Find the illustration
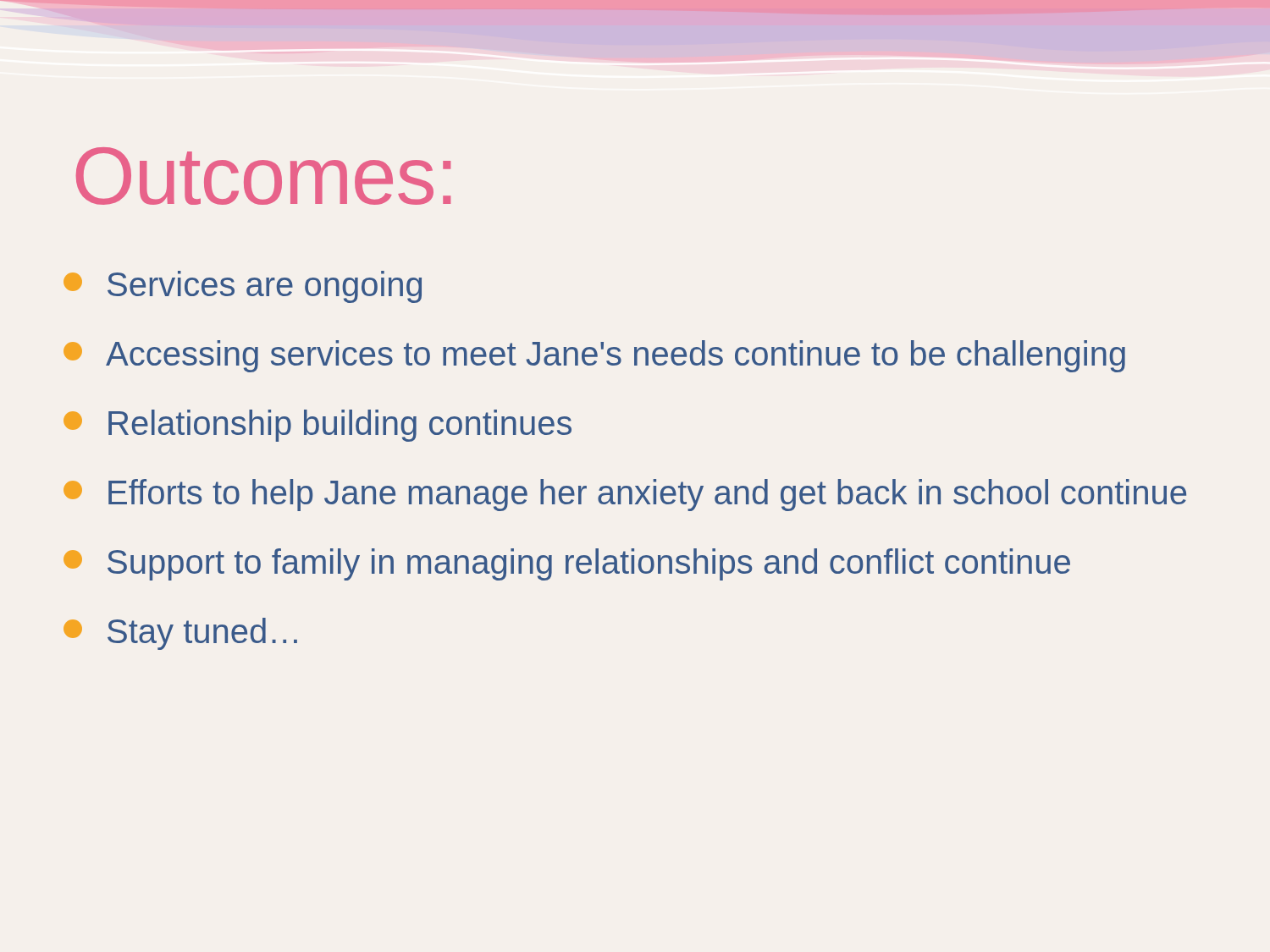The image size is (1270, 952). 635,68
